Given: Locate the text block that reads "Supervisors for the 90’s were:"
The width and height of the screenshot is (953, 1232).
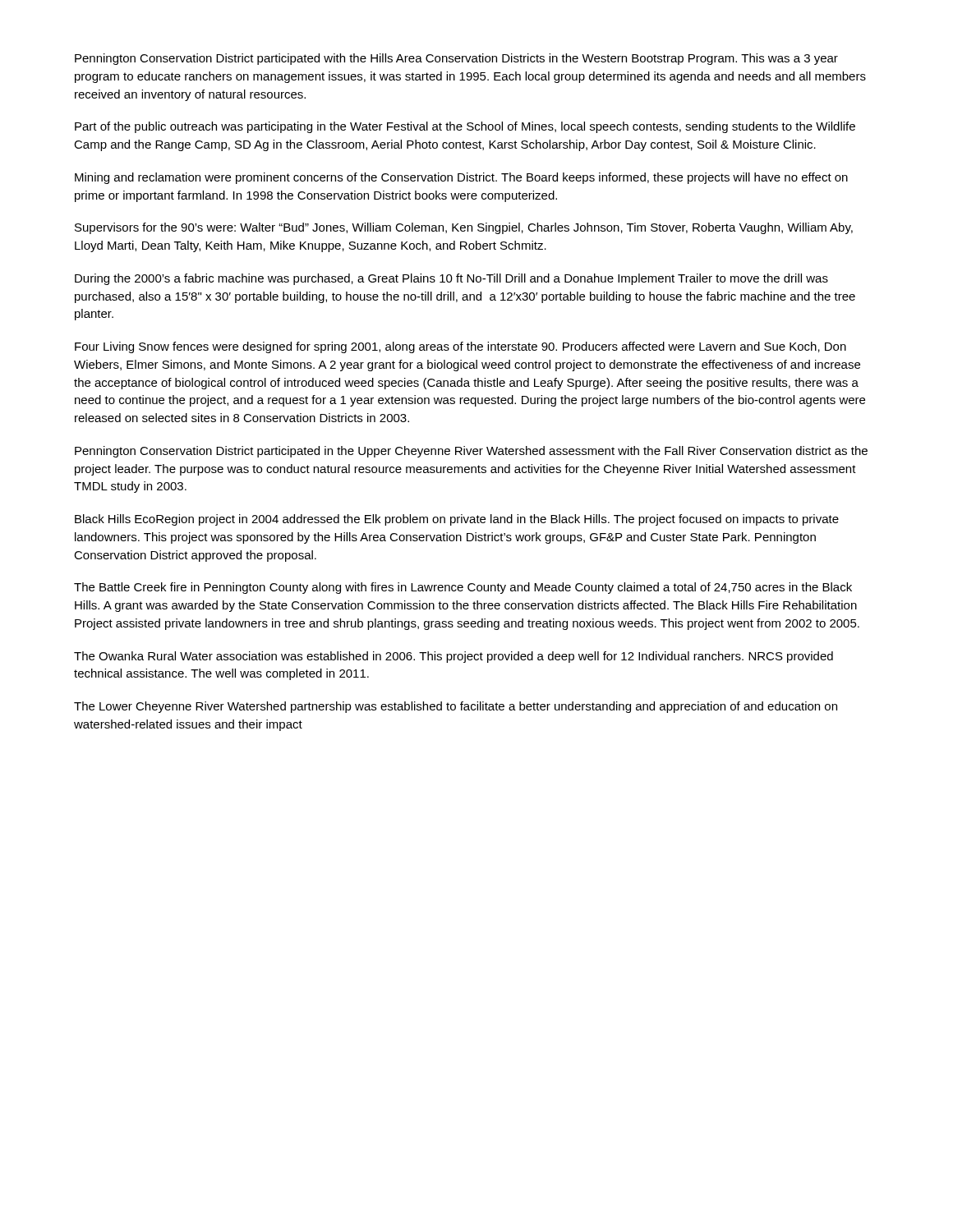Looking at the screenshot, I should (464, 236).
